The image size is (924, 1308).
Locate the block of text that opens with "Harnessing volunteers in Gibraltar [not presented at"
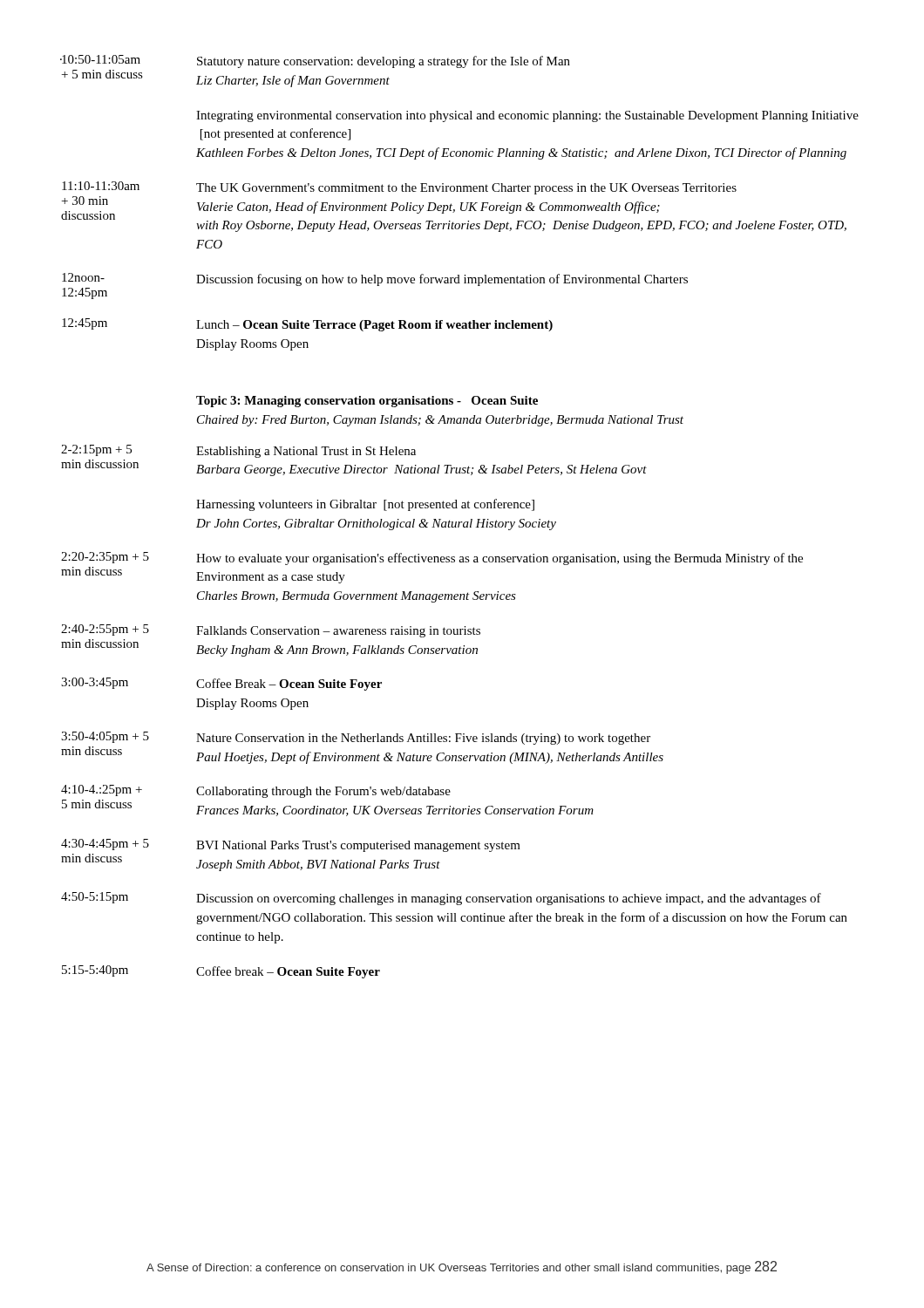tap(376, 514)
